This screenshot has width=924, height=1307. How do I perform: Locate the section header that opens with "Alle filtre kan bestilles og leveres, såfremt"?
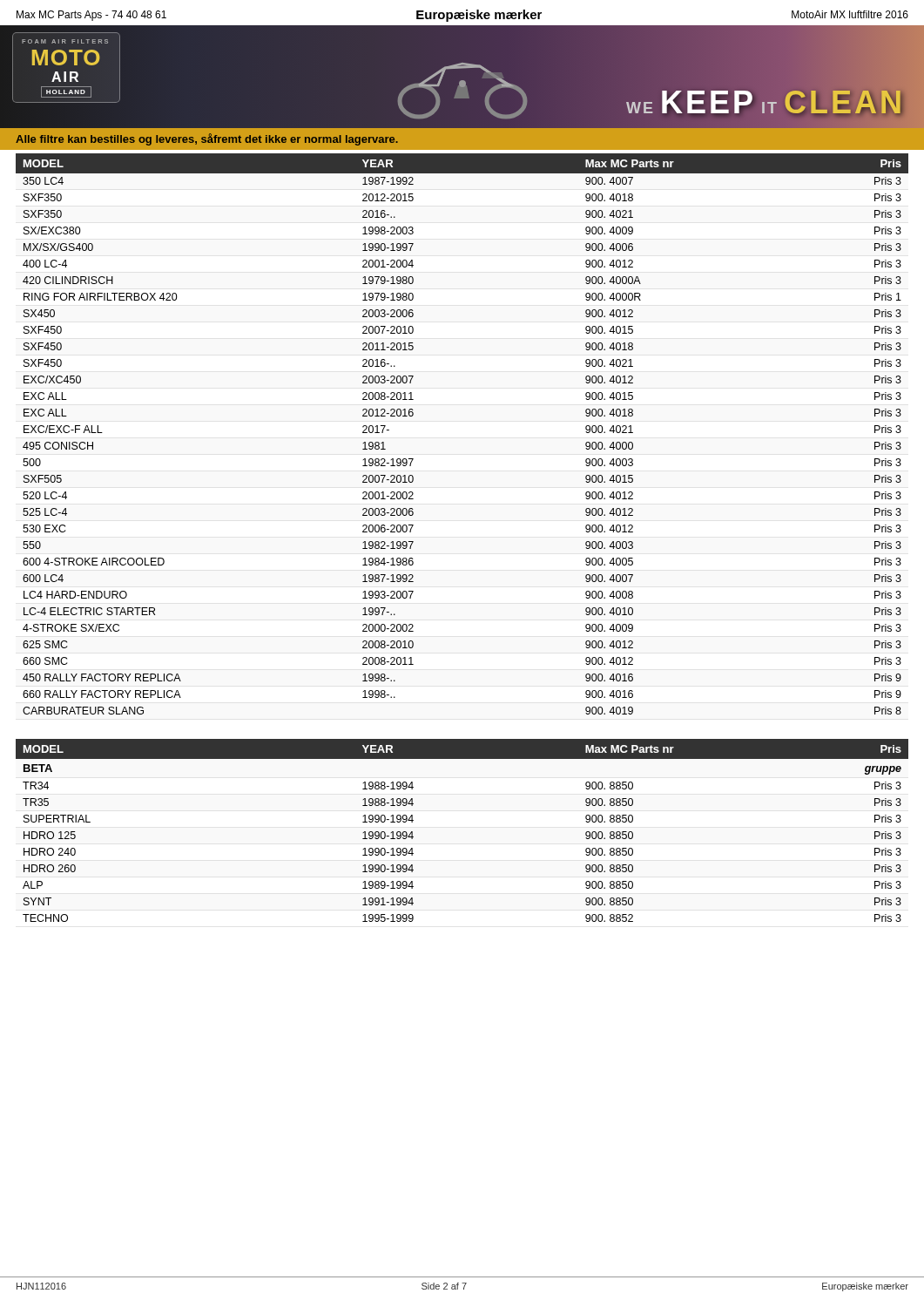pos(207,139)
